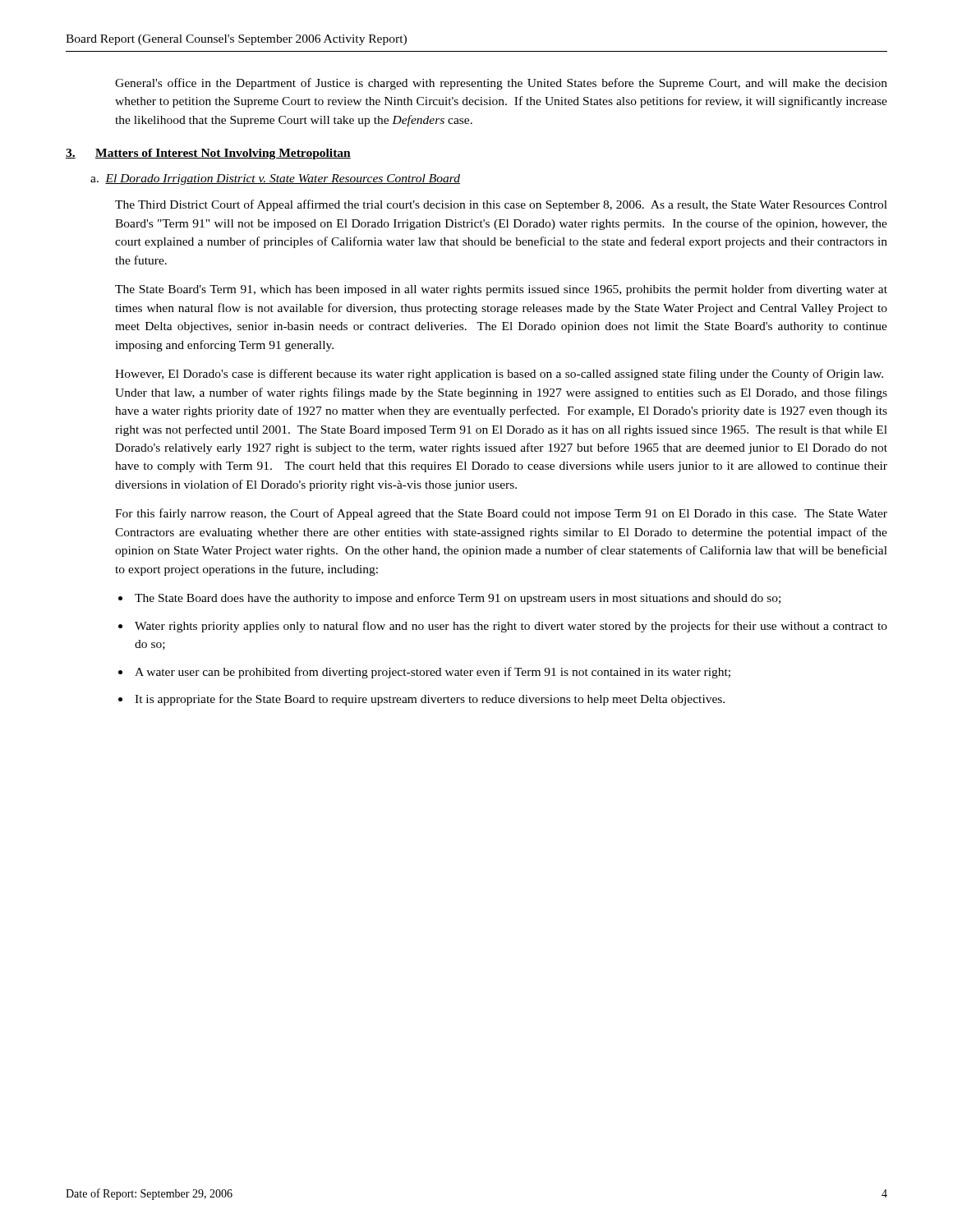Locate the region starting "For this fairly narrow reason, the"
This screenshot has height=1232, width=953.
point(501,541)
